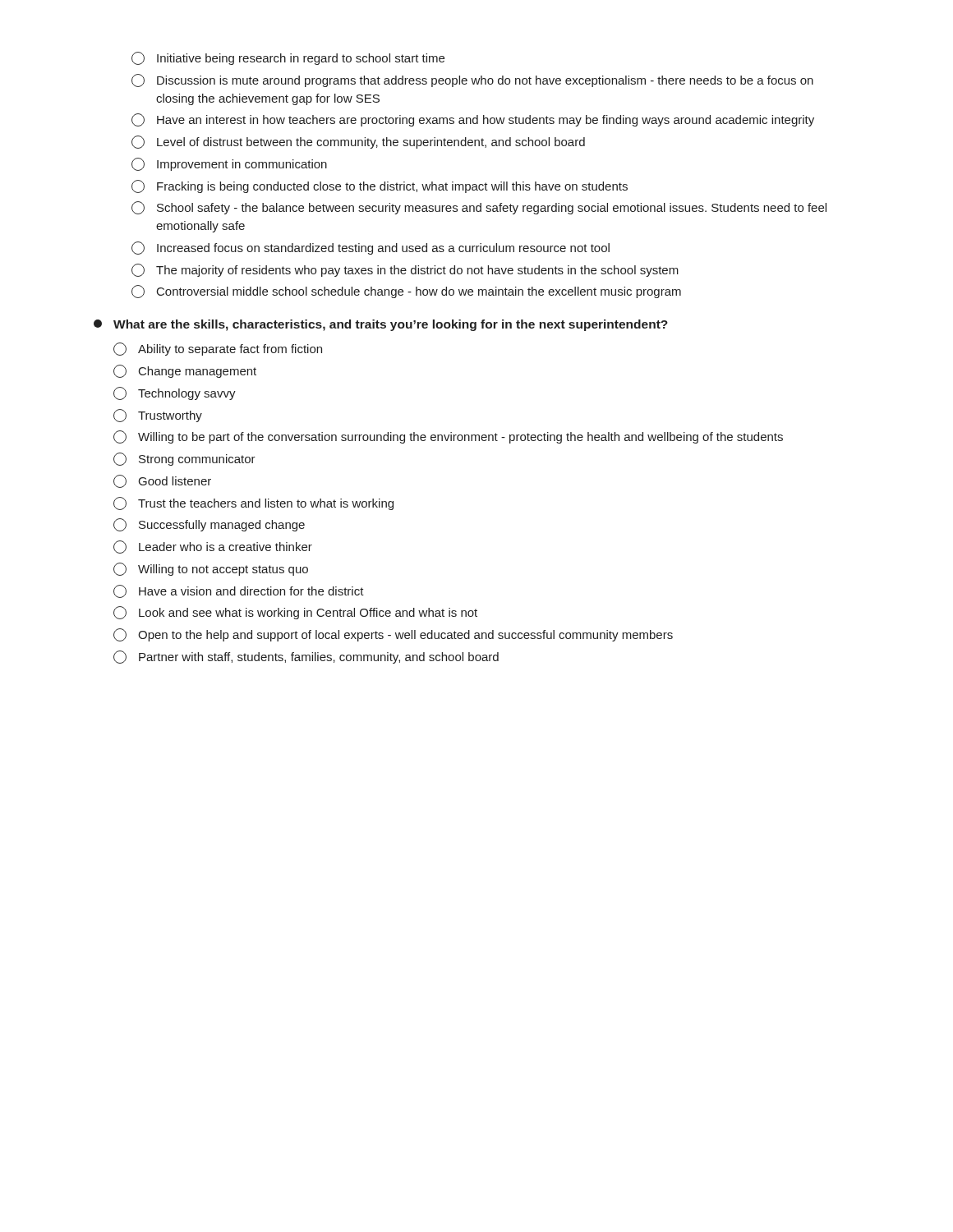The image size is (953, 1232).
Task: Find the text starting "Willing to not accept status quo"
Action: [x=211, y=569]
